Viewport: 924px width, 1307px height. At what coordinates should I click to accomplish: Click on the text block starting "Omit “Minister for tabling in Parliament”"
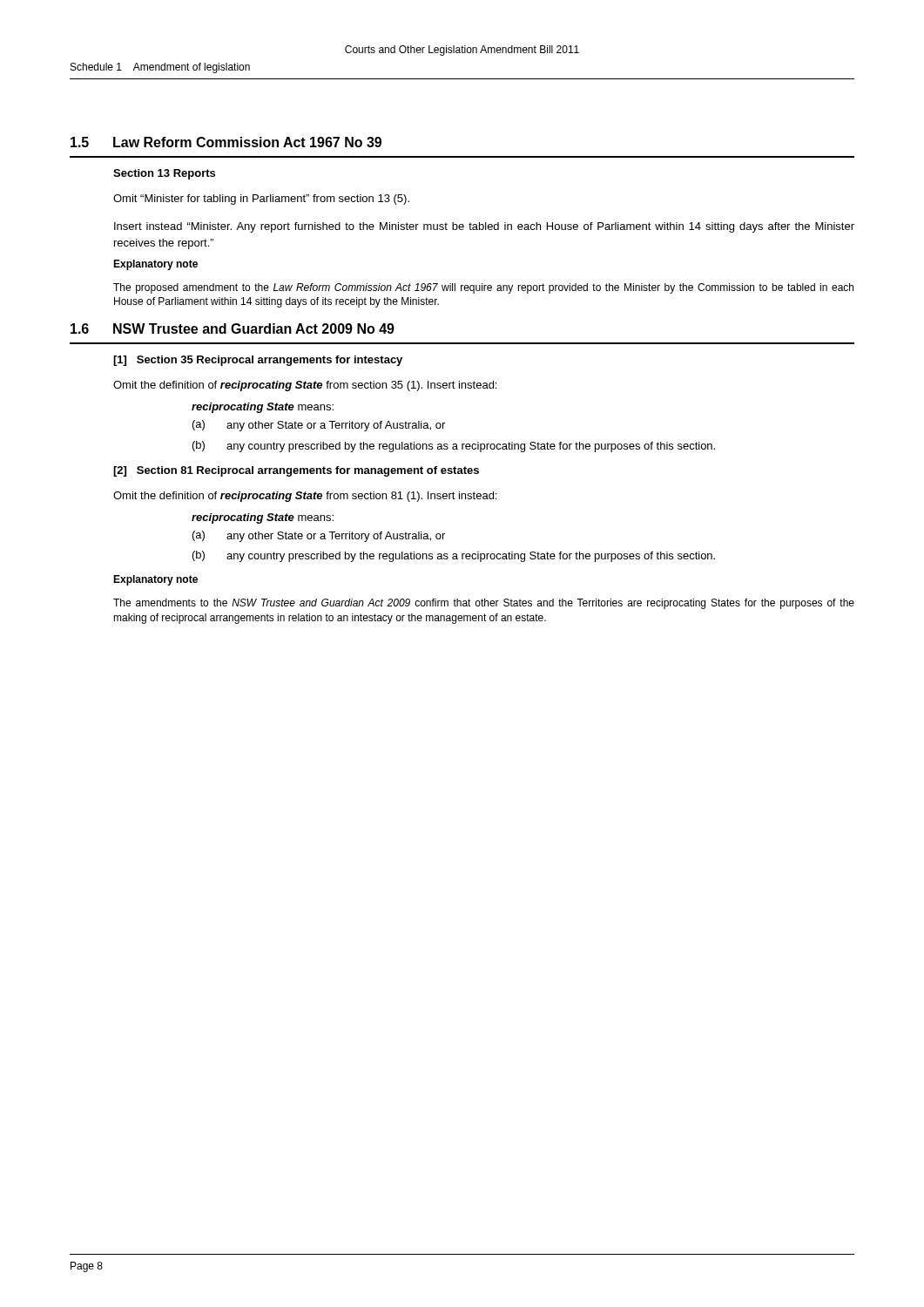coord(261,200)
